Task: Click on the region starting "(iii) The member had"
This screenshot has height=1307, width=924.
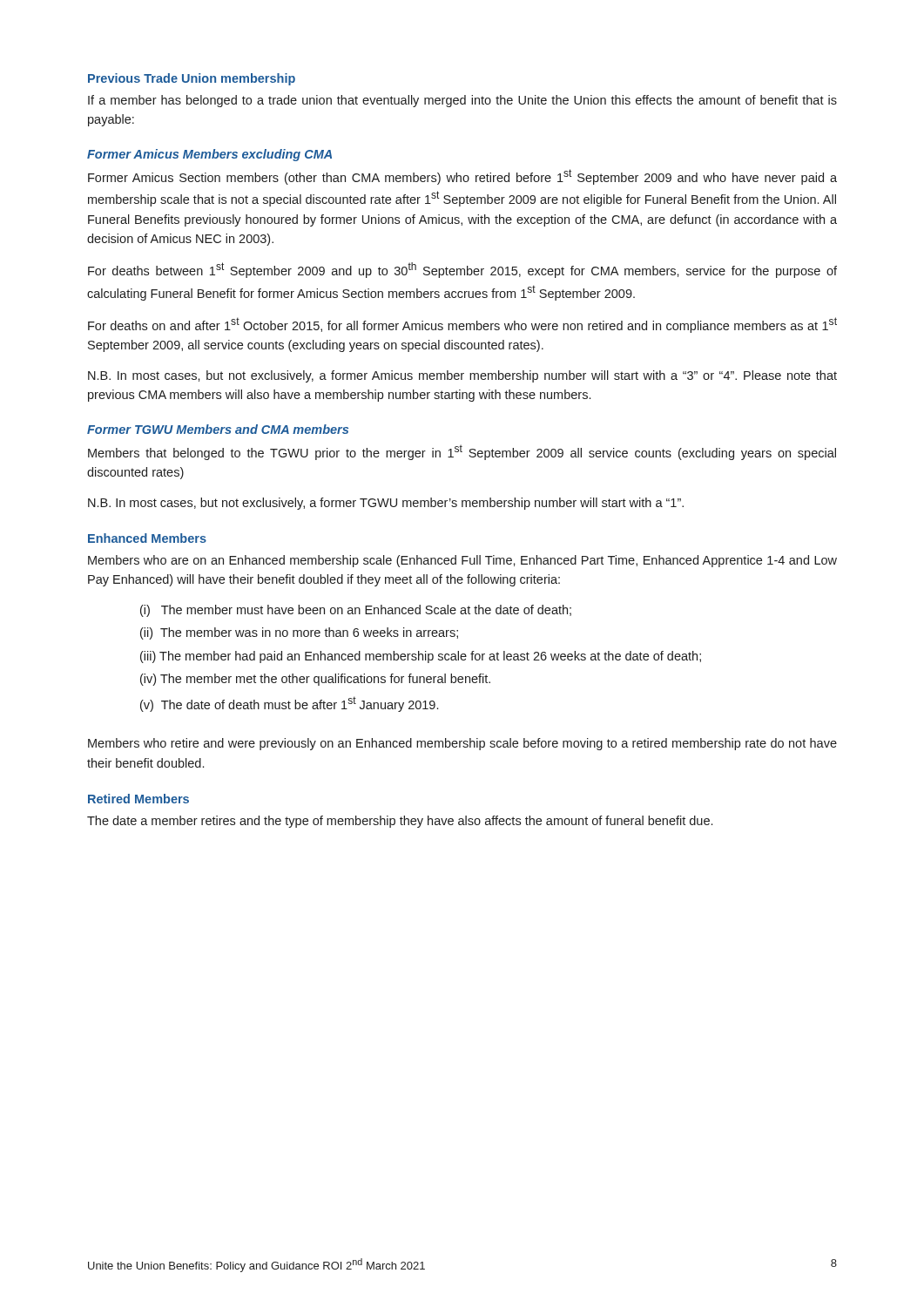Action: pyautogui.click(x=421, y=656)
